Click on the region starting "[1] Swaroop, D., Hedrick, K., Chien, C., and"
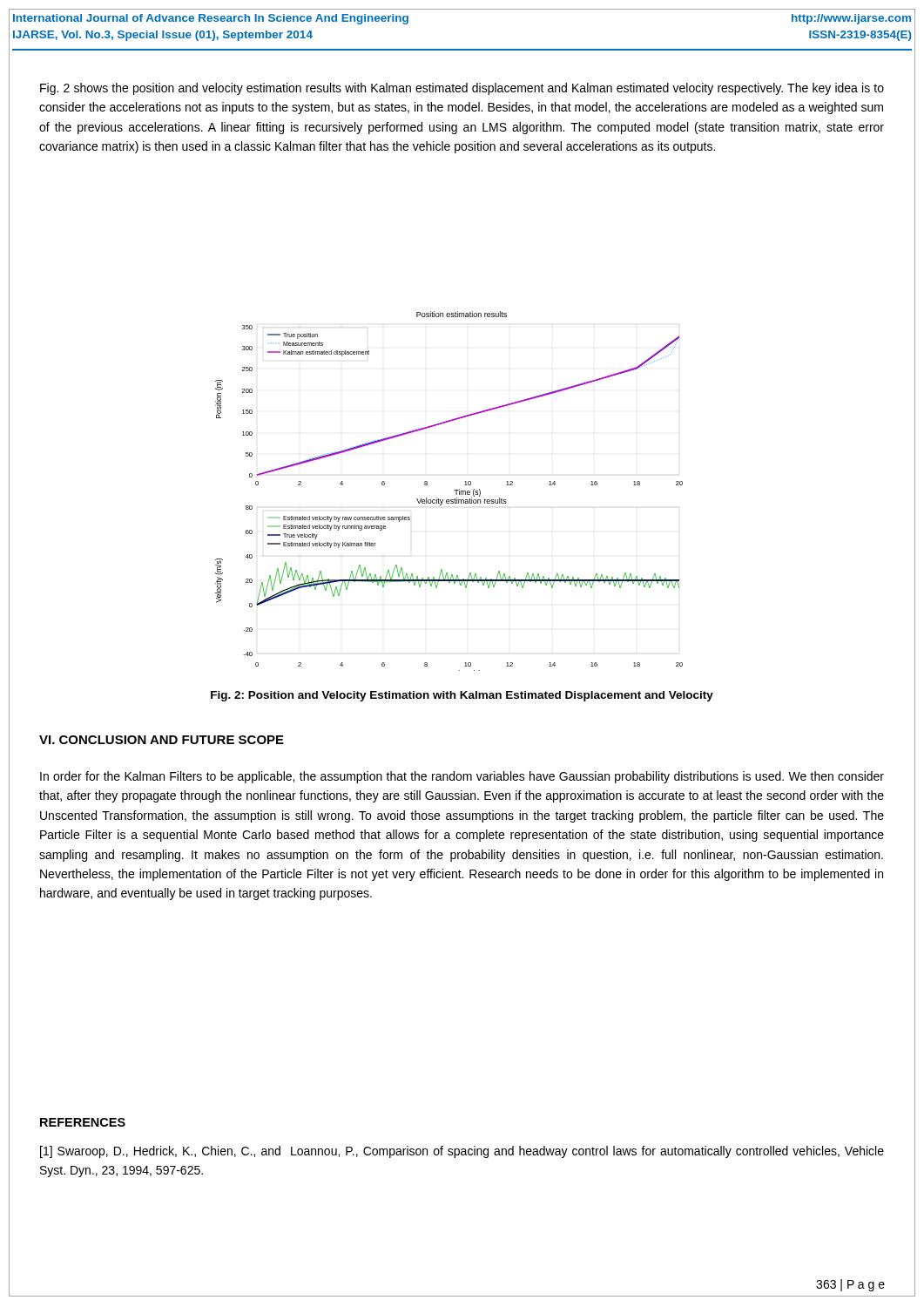Viewport: 924px width, 1307px height. point(462,1161)
